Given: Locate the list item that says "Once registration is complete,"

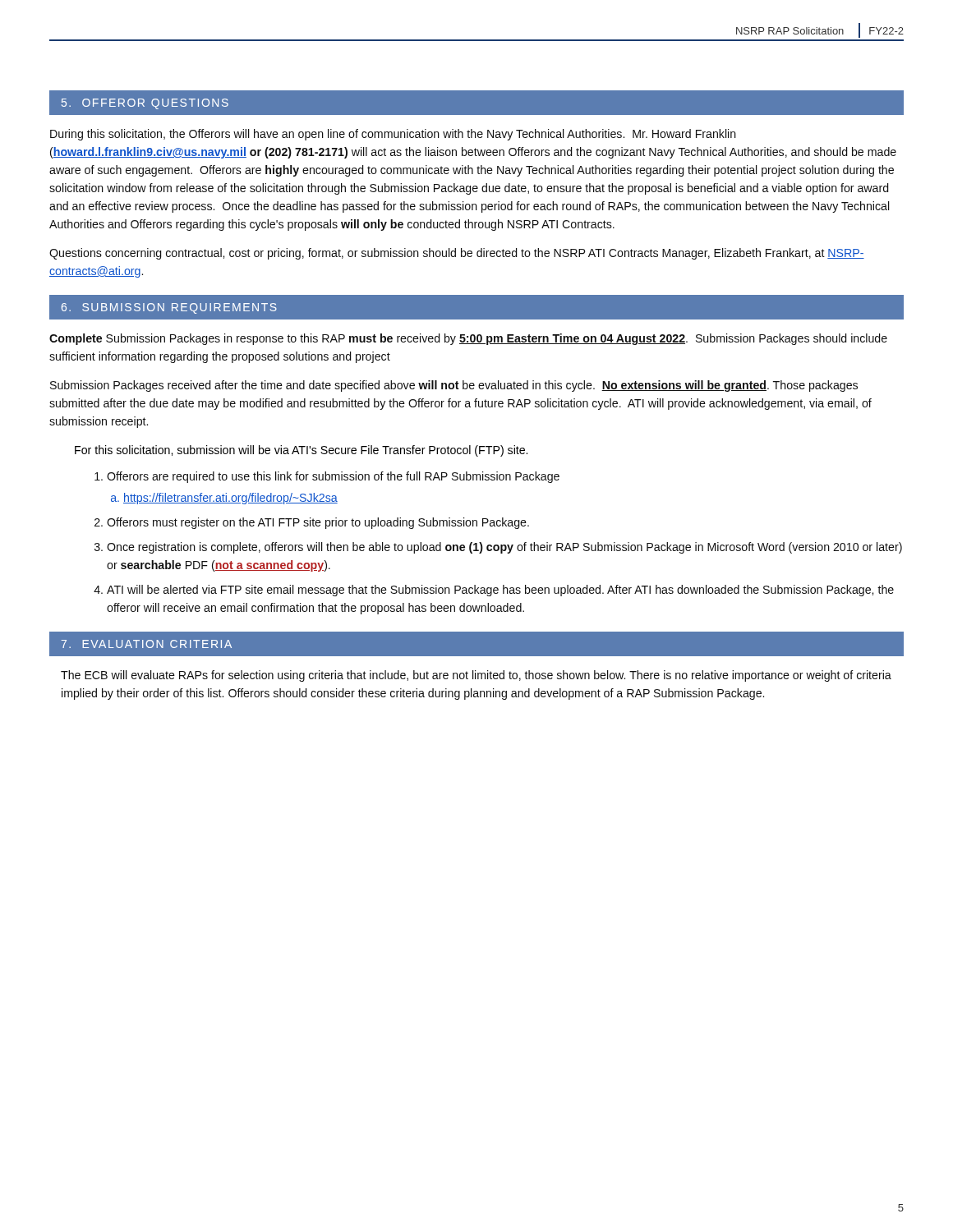Looking at the screenshot, I should [505, 556].
